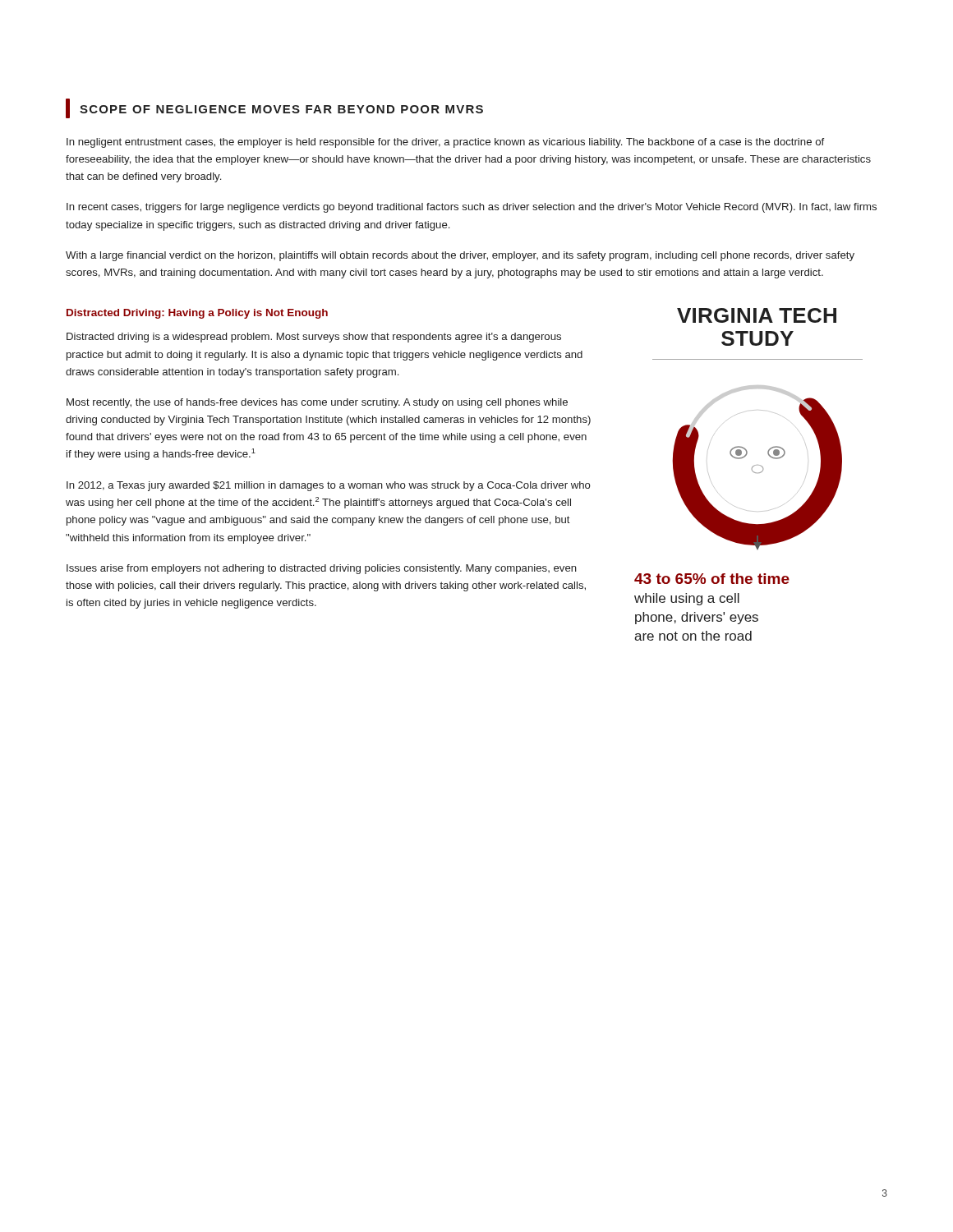Locate the block of text that opens with "In recent cases, triggers for large negligence"
Screen dimensions: 1232x953
point(476,216)
